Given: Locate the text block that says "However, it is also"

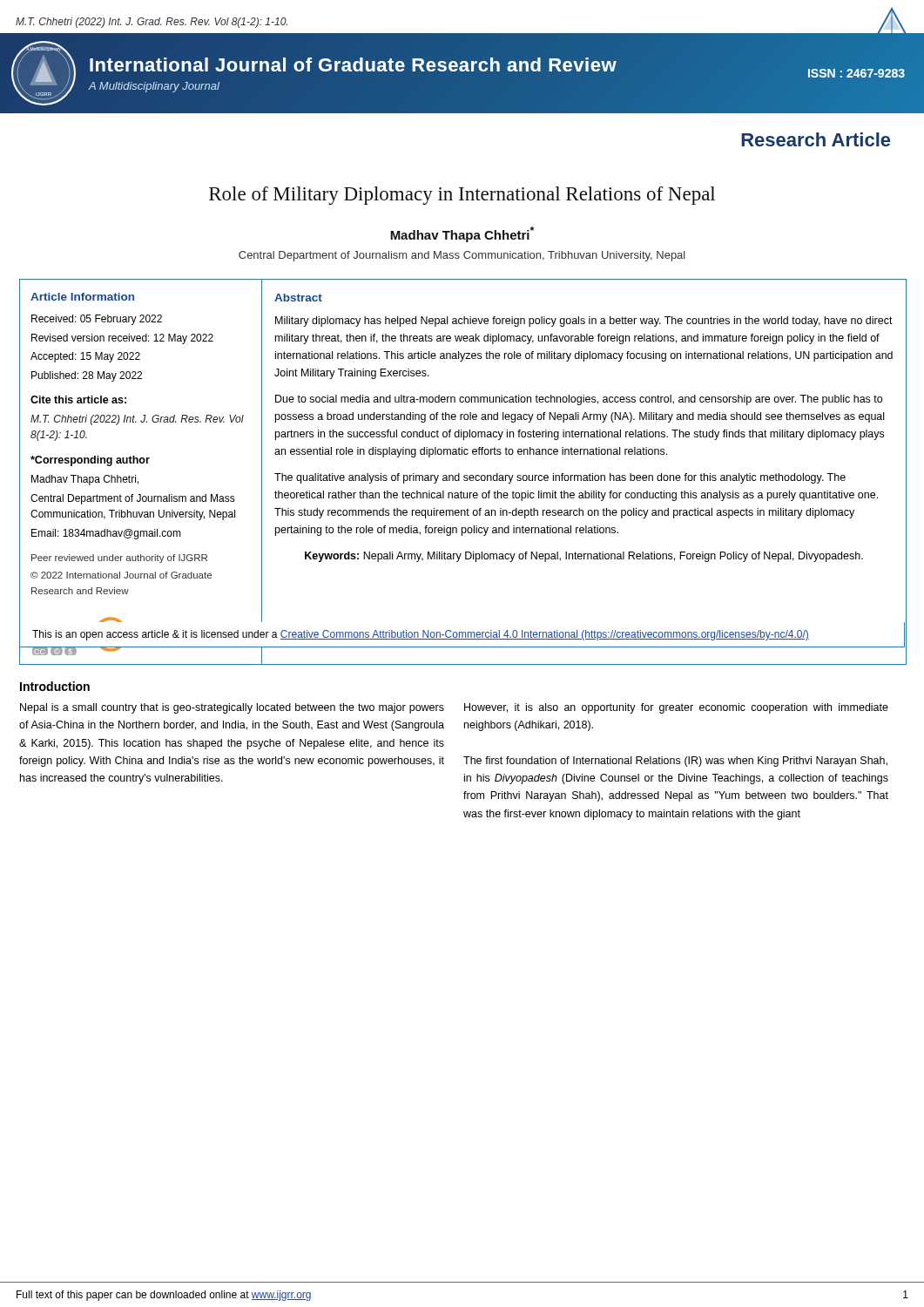Looking at the screenshot, I should [676, 760].
